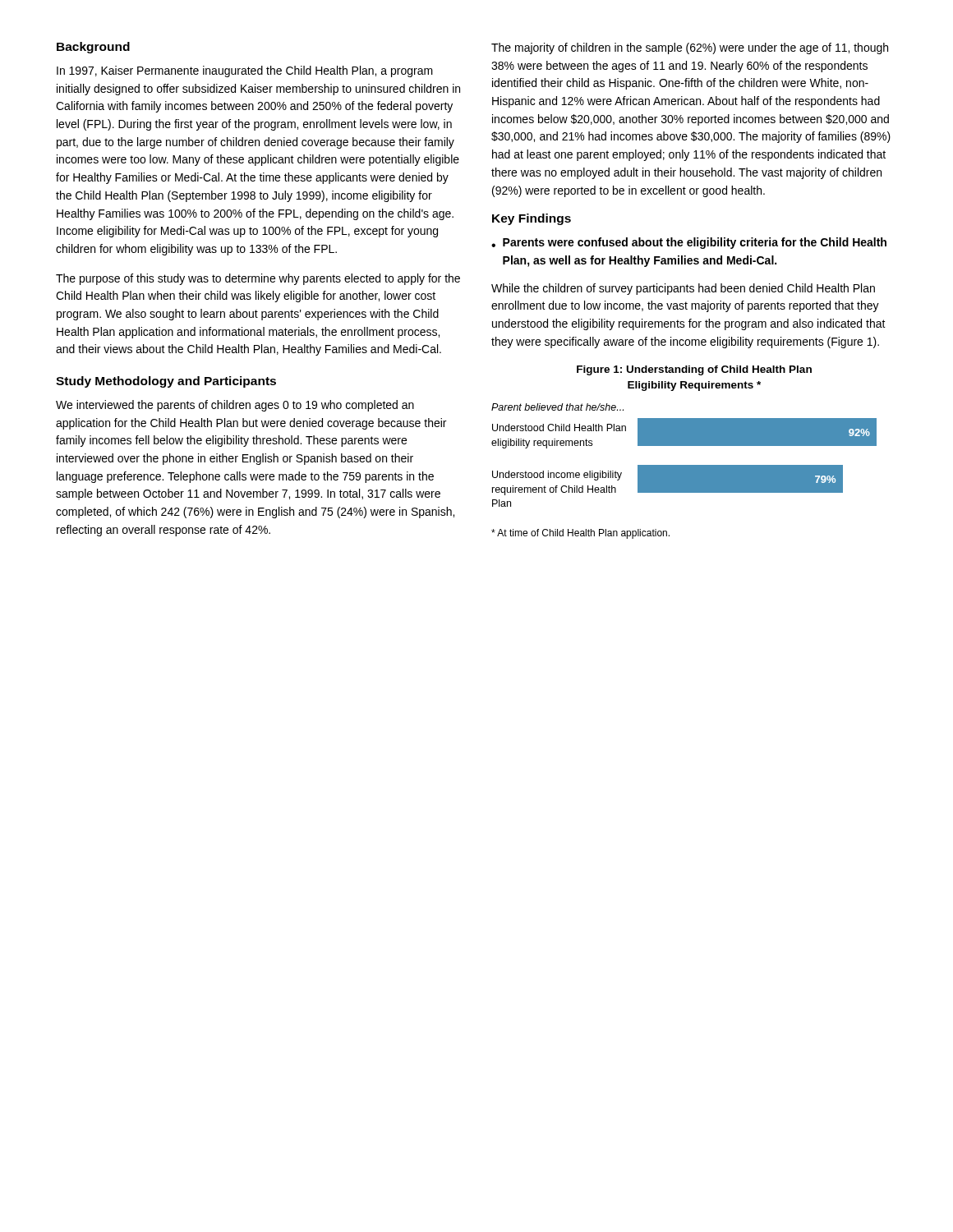
Task: Click on the text block that says "The majority of children in the sample (62%)"
Action: click(x=691, y=119)
